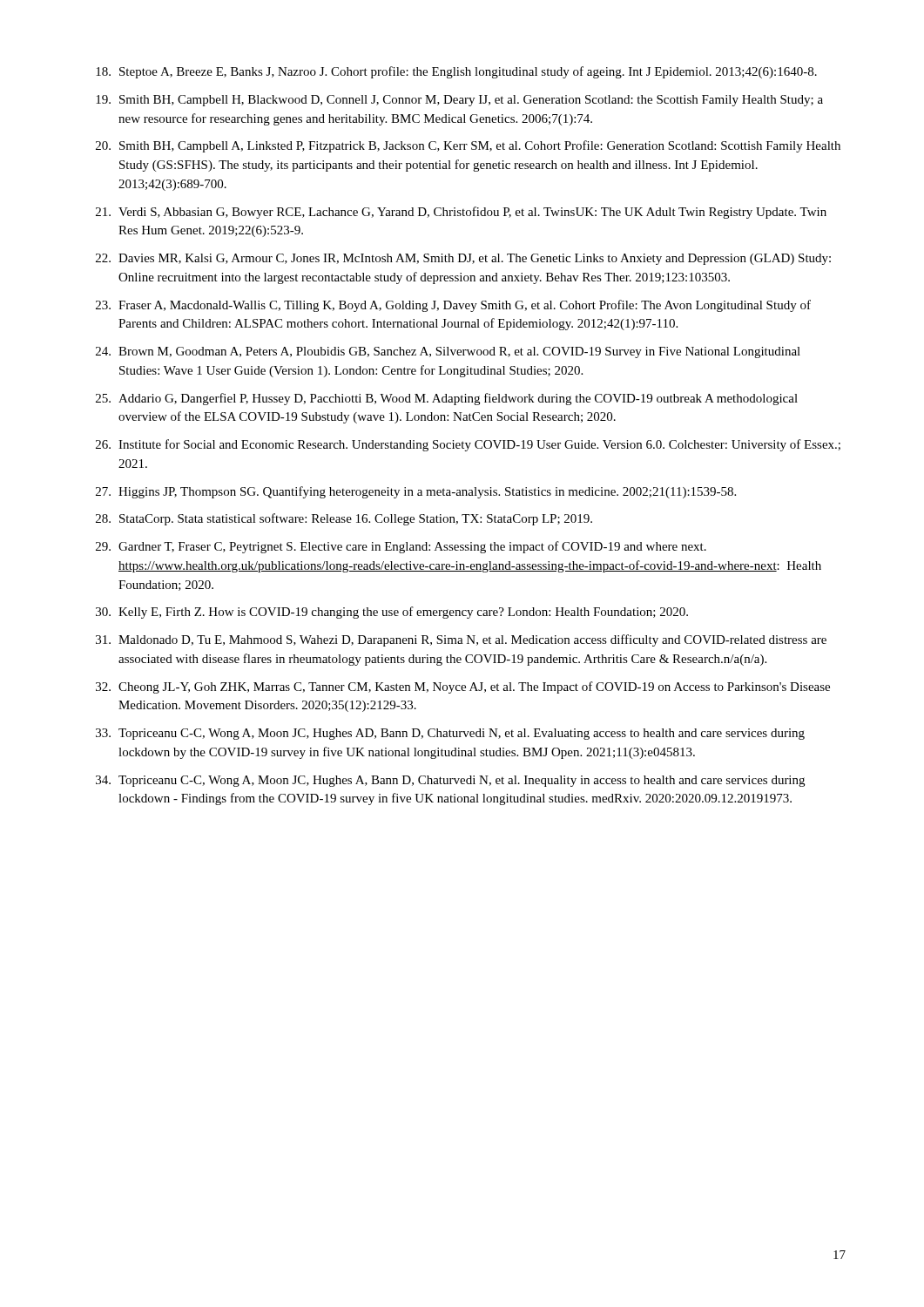Image resolution: width=924 pixels, height=1307 pixels.
Task: Locate the block starting "18. Steptoe A, Breeze E, Banks"
Action: [462, 72]
